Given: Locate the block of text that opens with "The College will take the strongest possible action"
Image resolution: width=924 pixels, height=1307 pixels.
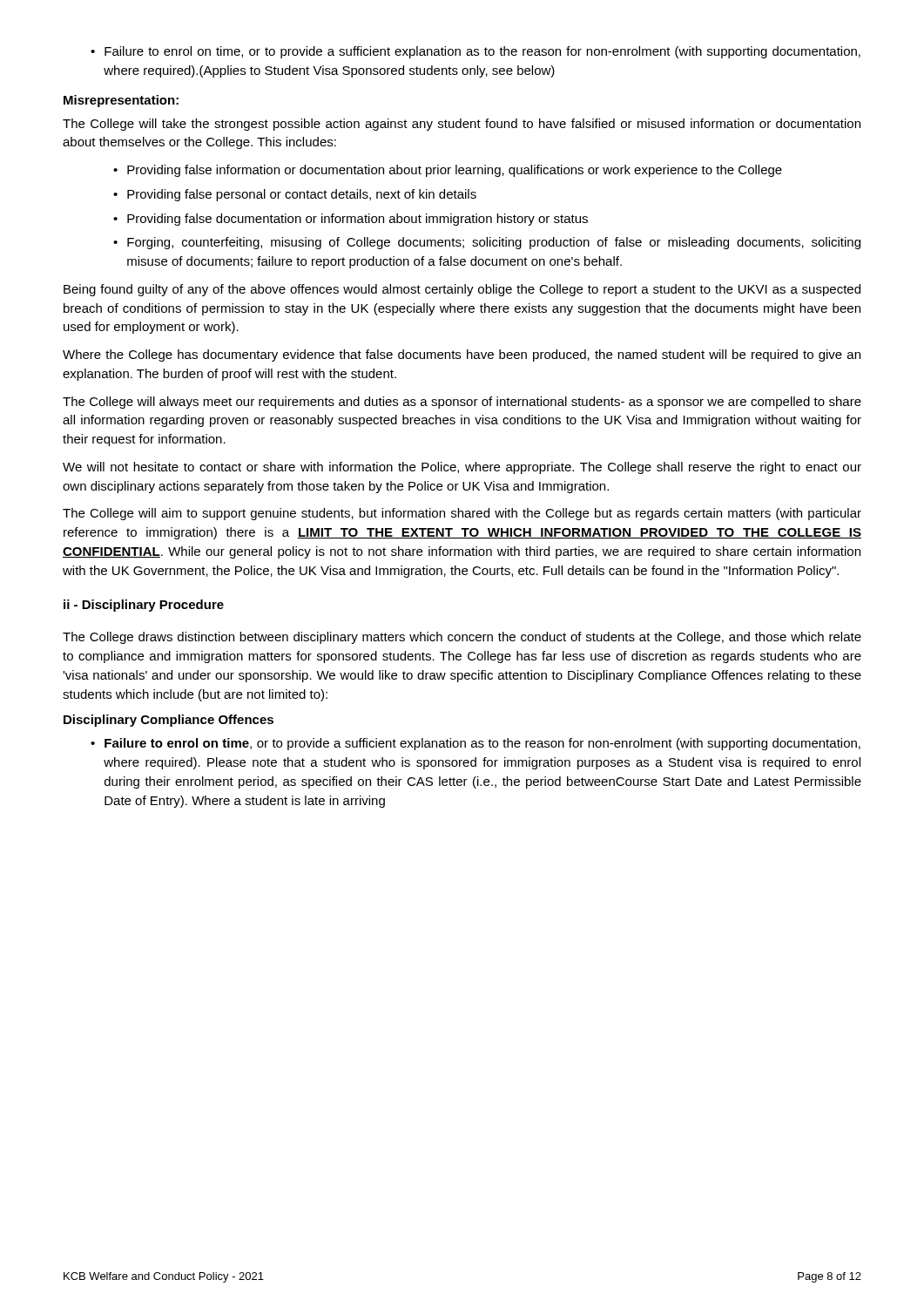Looking at the screenshot, I should pos(462,132).
